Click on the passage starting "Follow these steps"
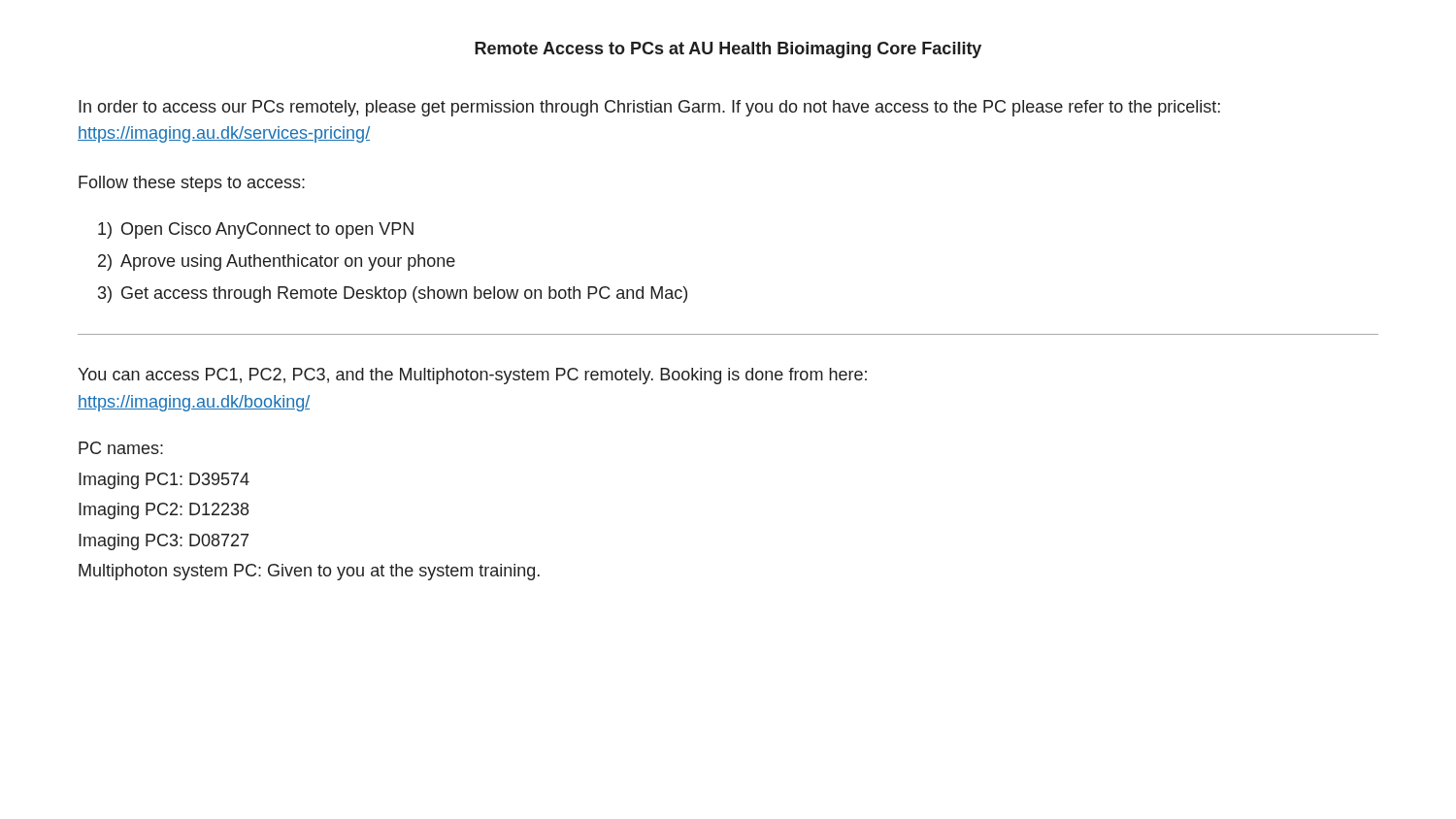The height and width of the screenshot is (819, 1456). coord(192,182)
